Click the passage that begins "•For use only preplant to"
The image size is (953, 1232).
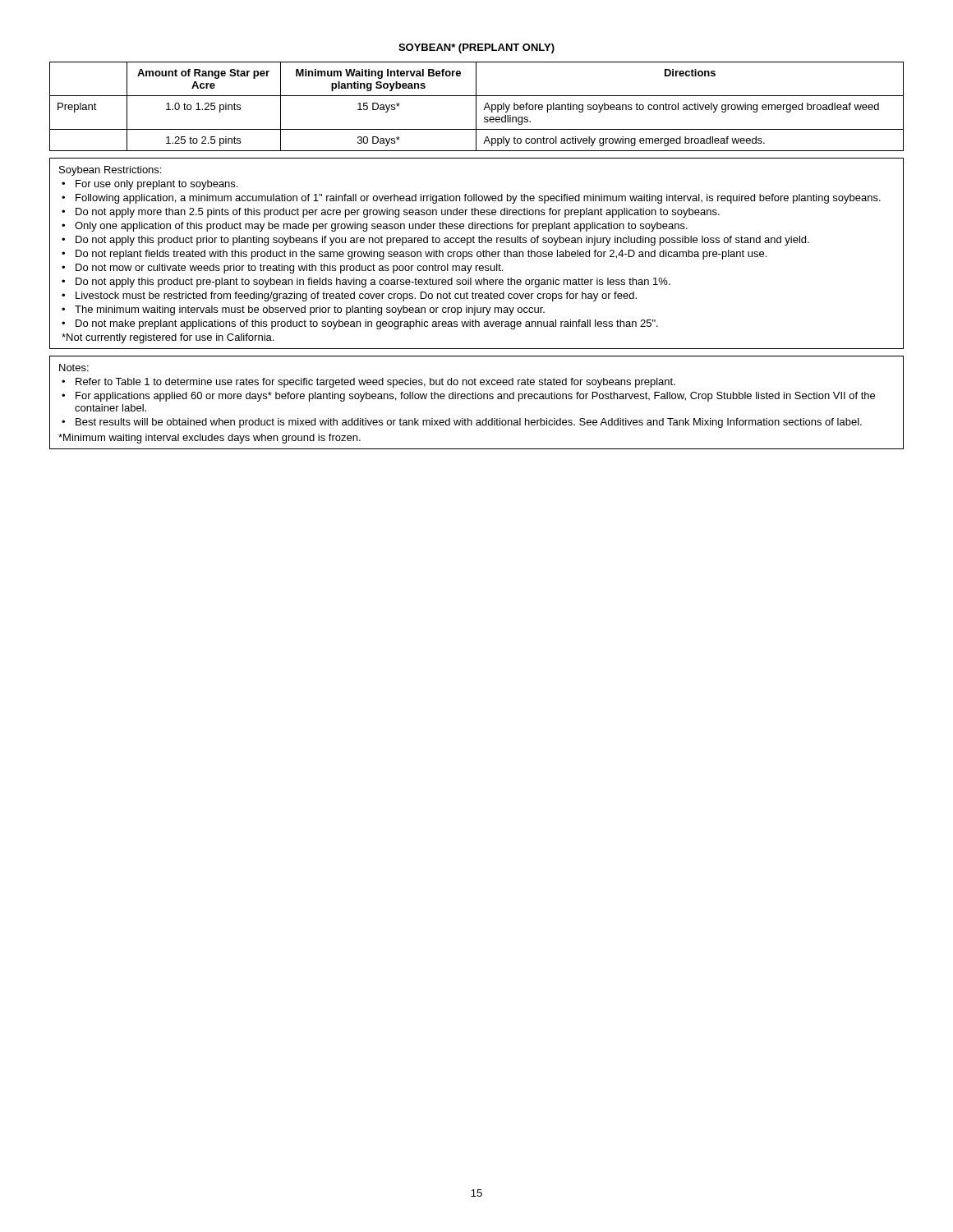click(x=478, y=184)
